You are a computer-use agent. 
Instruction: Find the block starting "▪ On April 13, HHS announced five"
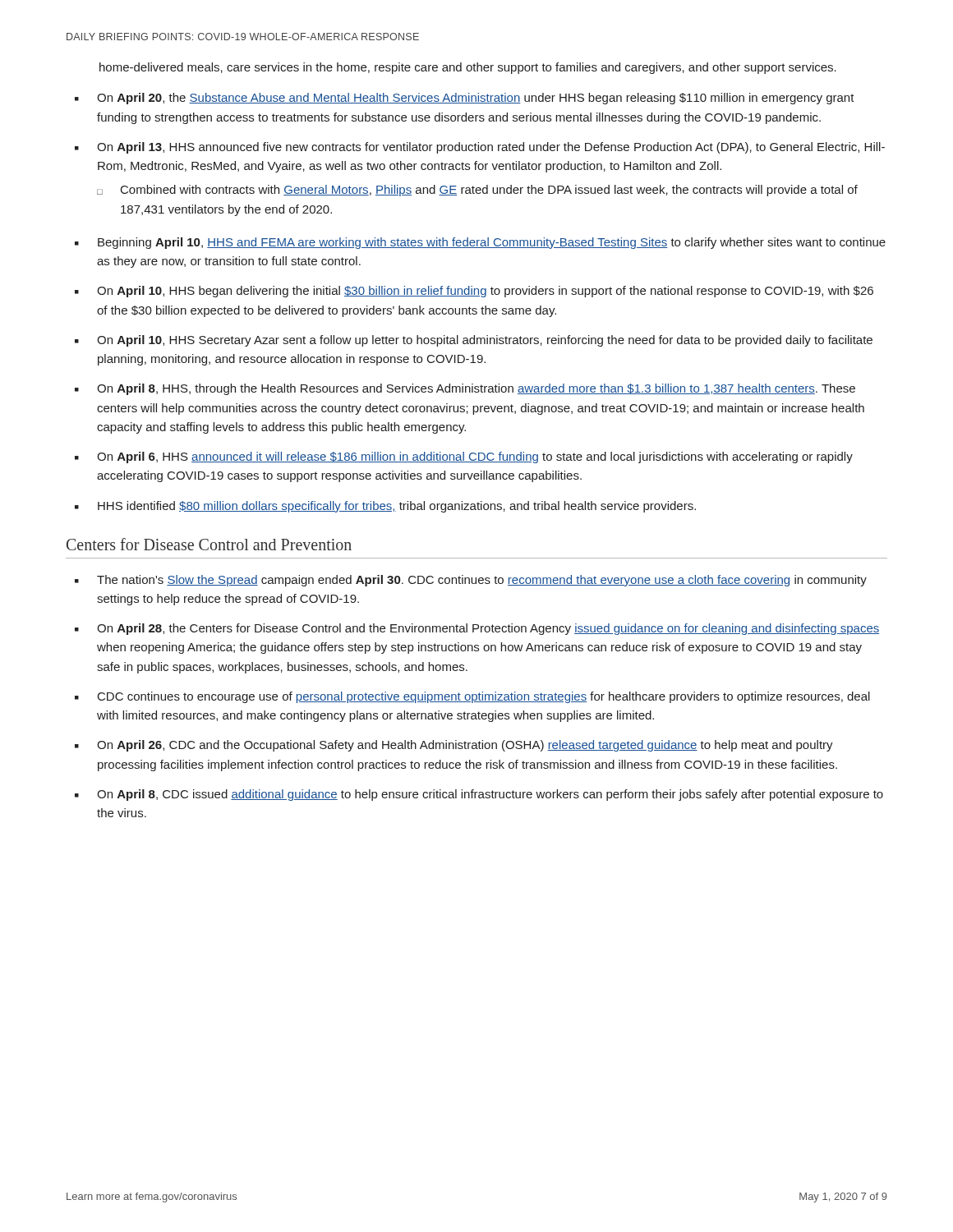(481, 179)
